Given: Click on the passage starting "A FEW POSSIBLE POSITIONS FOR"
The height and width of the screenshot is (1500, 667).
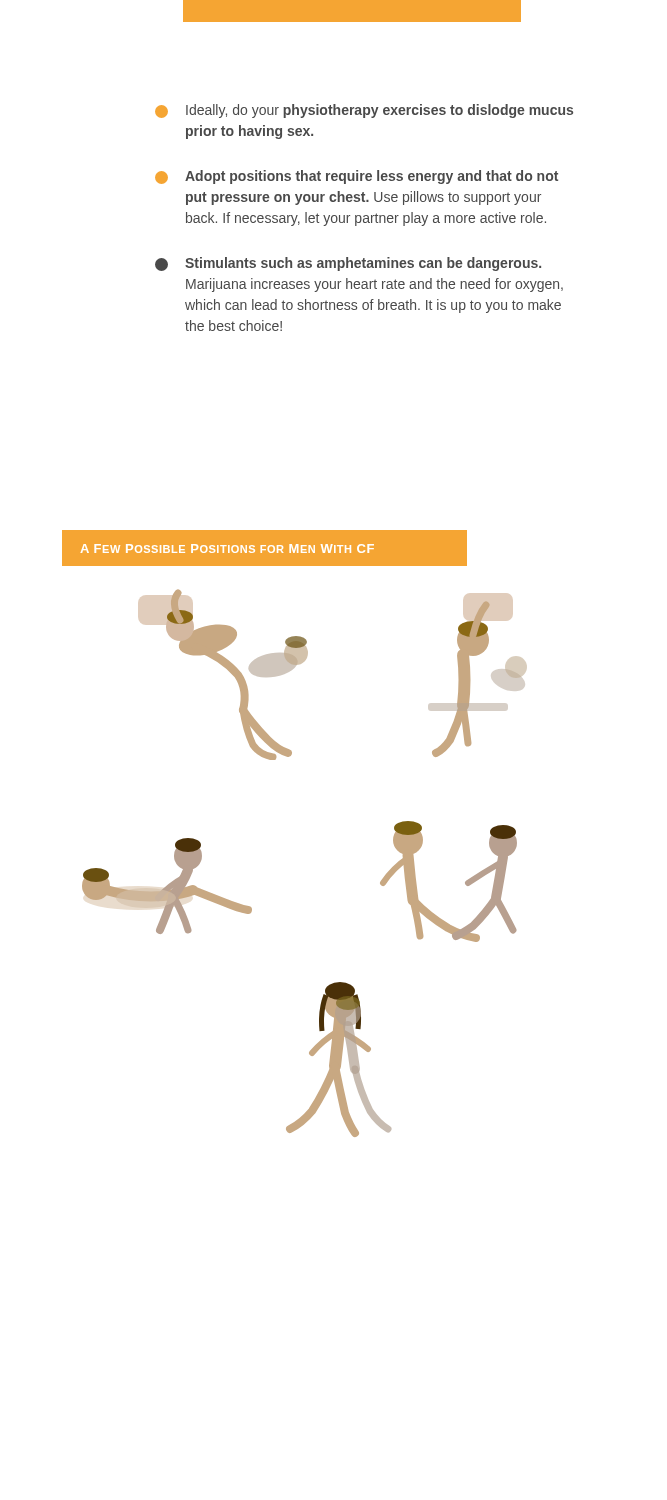Looking at the screenshot, I should [x=227, y=549].
